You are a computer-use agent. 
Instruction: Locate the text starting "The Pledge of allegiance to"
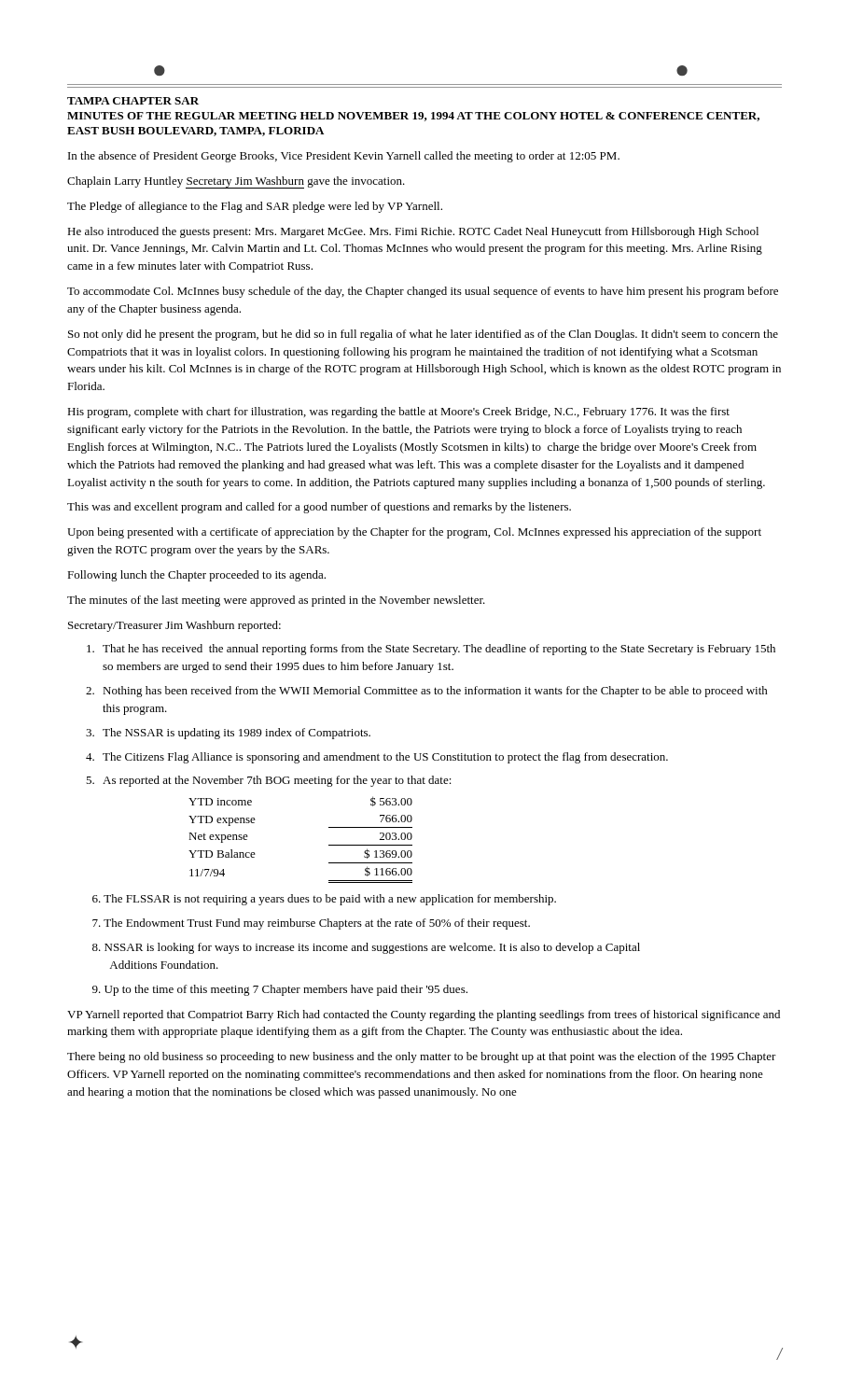point(424,206)
